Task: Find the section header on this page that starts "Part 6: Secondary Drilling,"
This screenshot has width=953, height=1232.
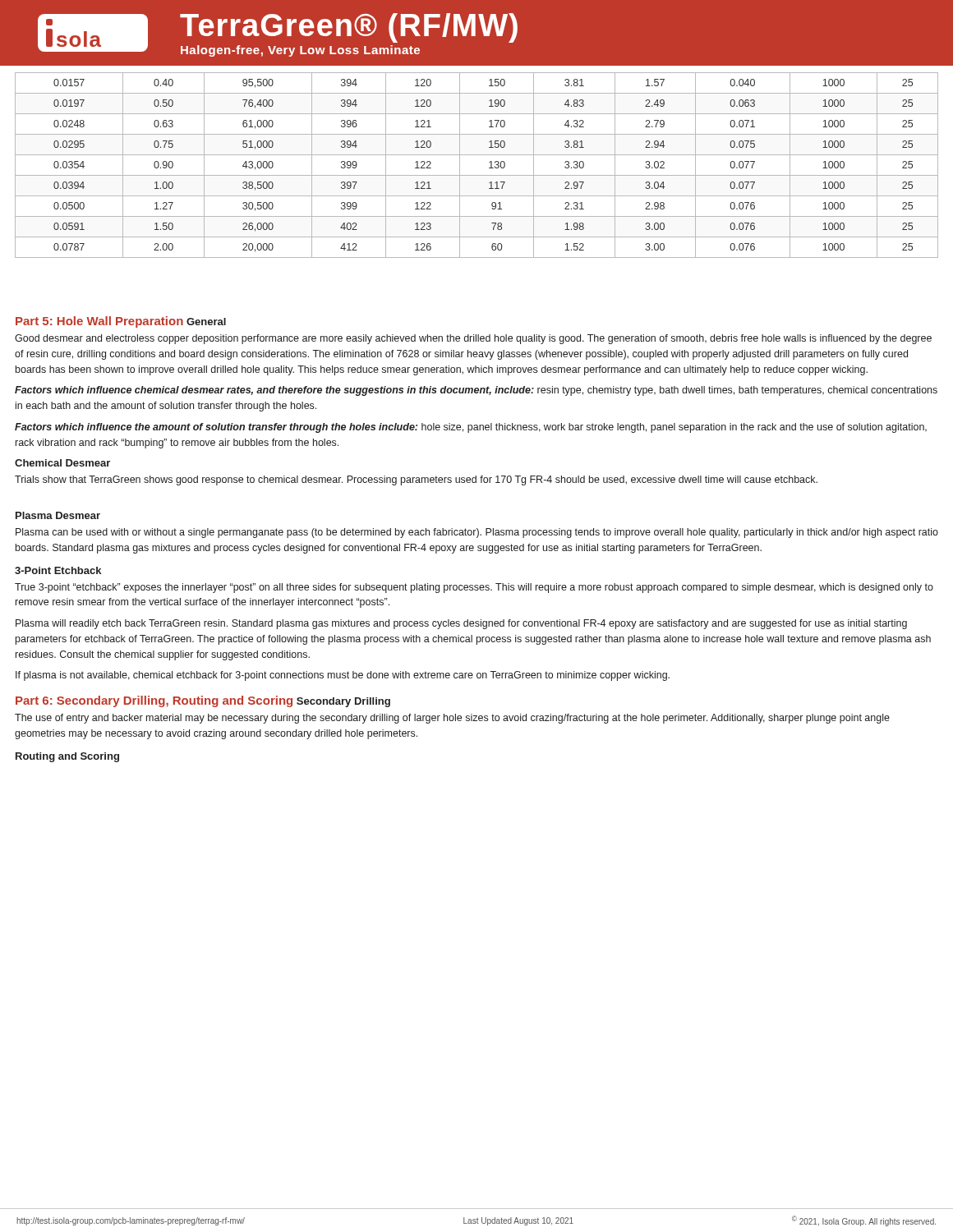Action: (154, 700)
